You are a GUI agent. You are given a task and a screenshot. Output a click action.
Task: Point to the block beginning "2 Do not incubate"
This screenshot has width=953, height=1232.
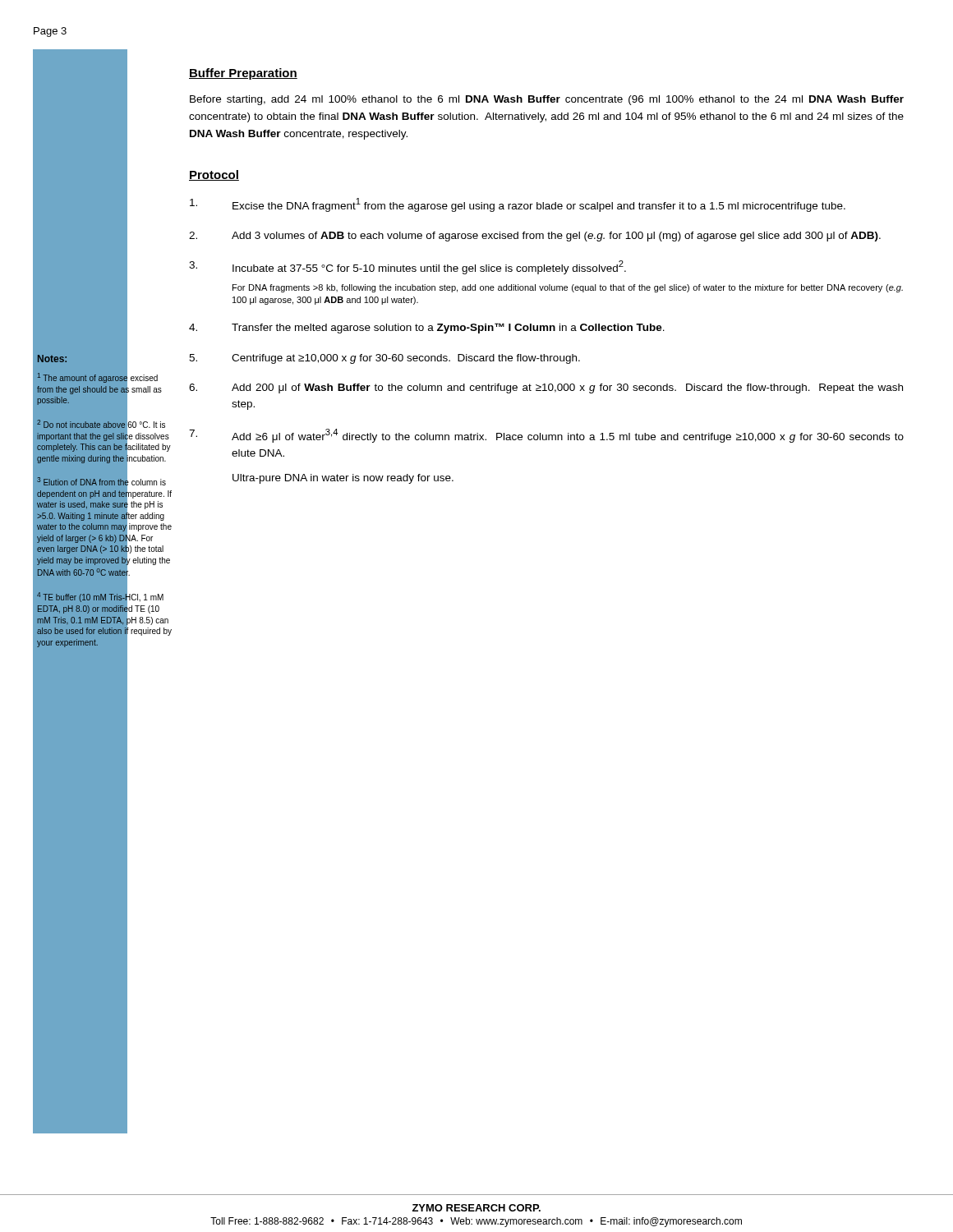pos(104,440)
